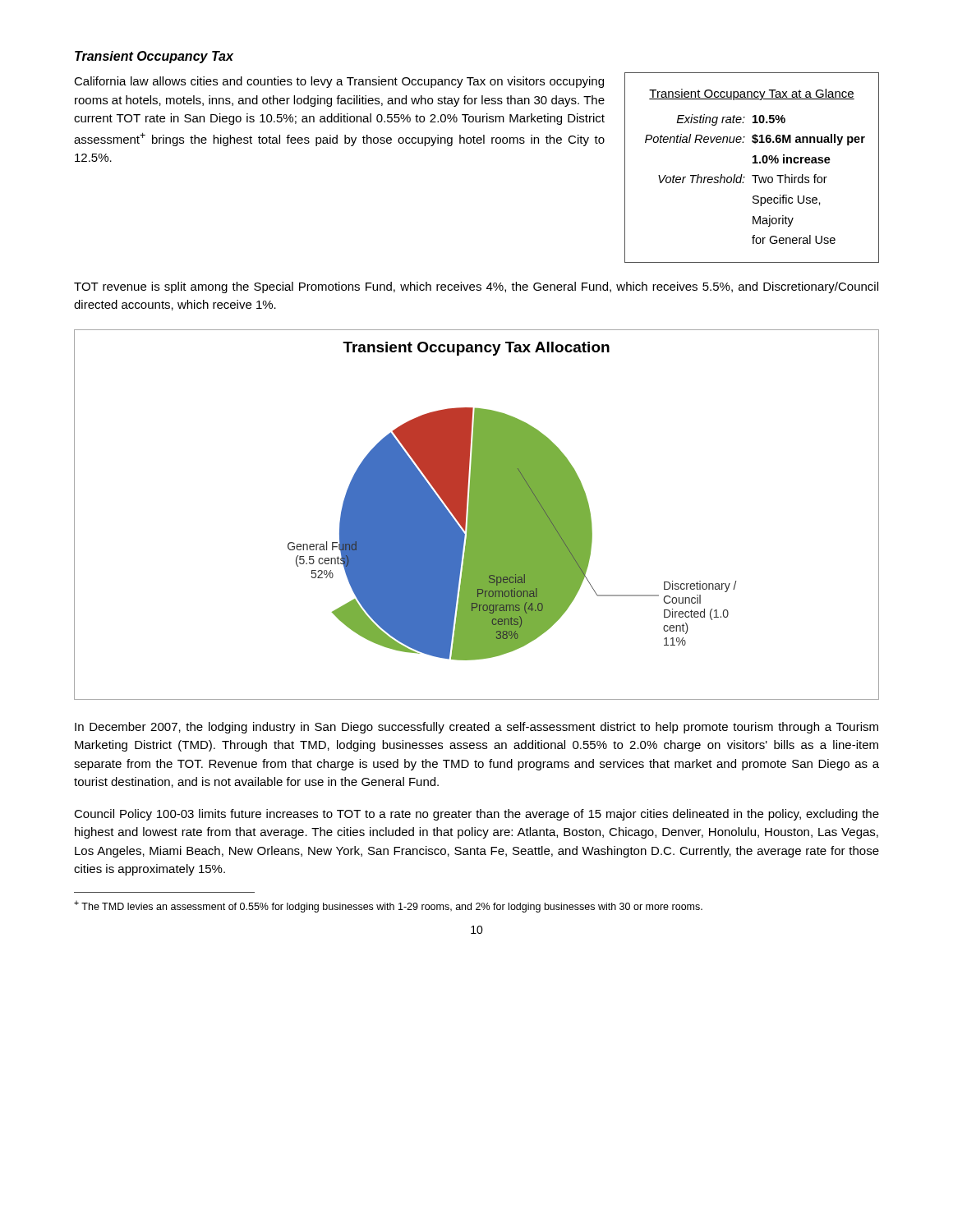Find the passage starting "In December 2007, the lodging industry in San"
Image resolution: width=953 pixels, height=1232 pixels.
coord(476,754)
